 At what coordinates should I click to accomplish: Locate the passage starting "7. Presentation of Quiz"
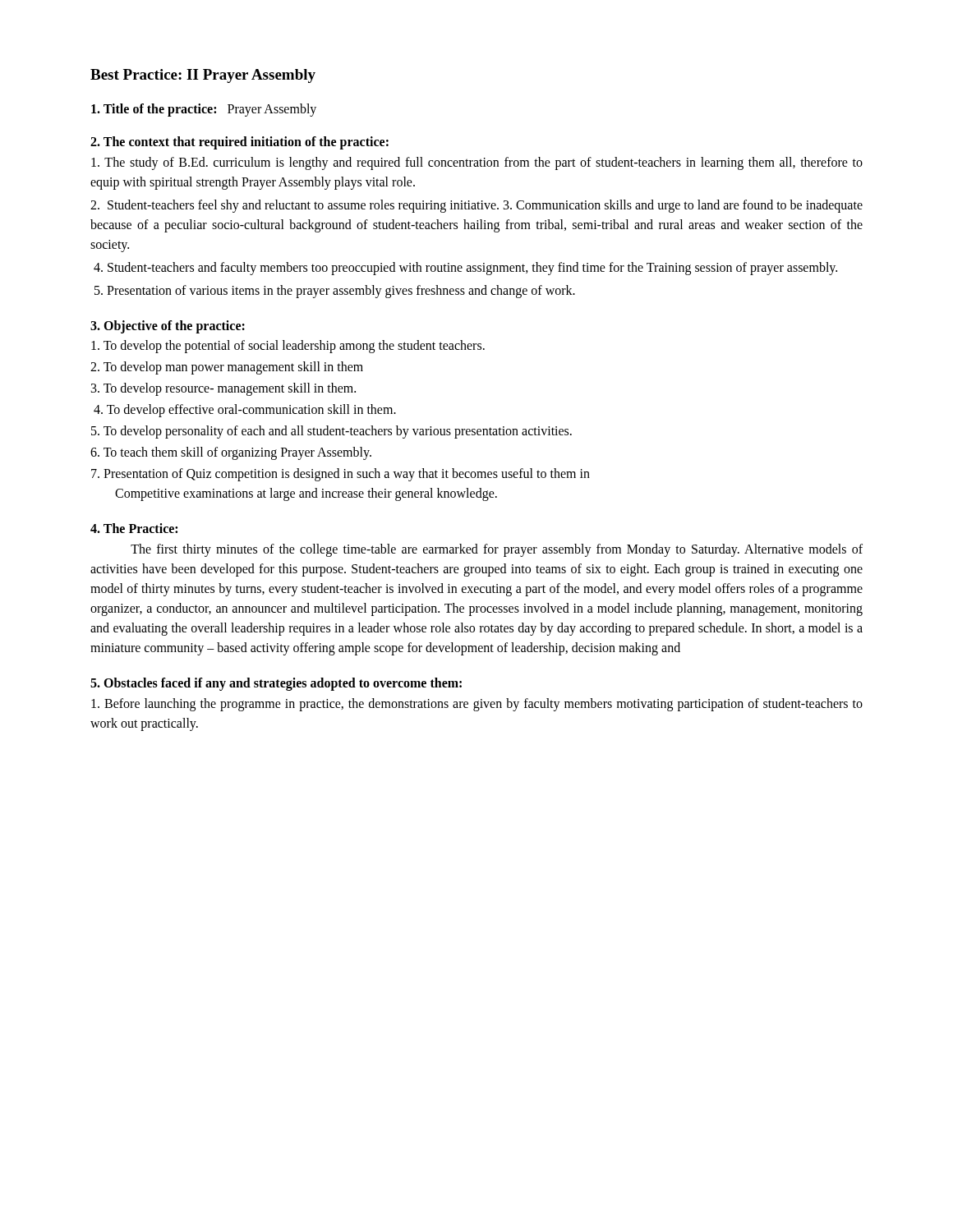point(340,483)
